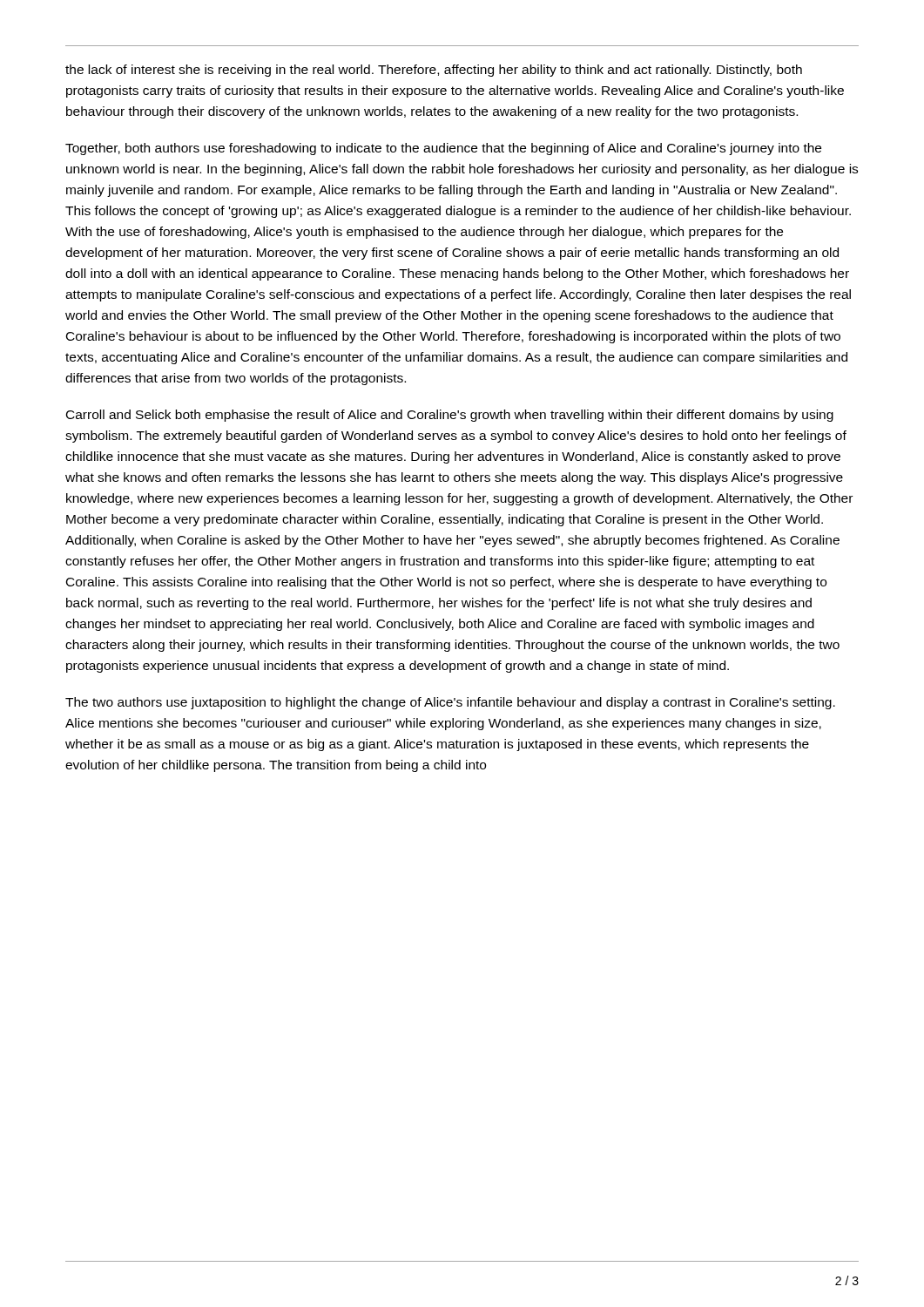
Task: Point to the block beginning "Carroll and Selick both emphasise the"
Action: click(459, 540)
